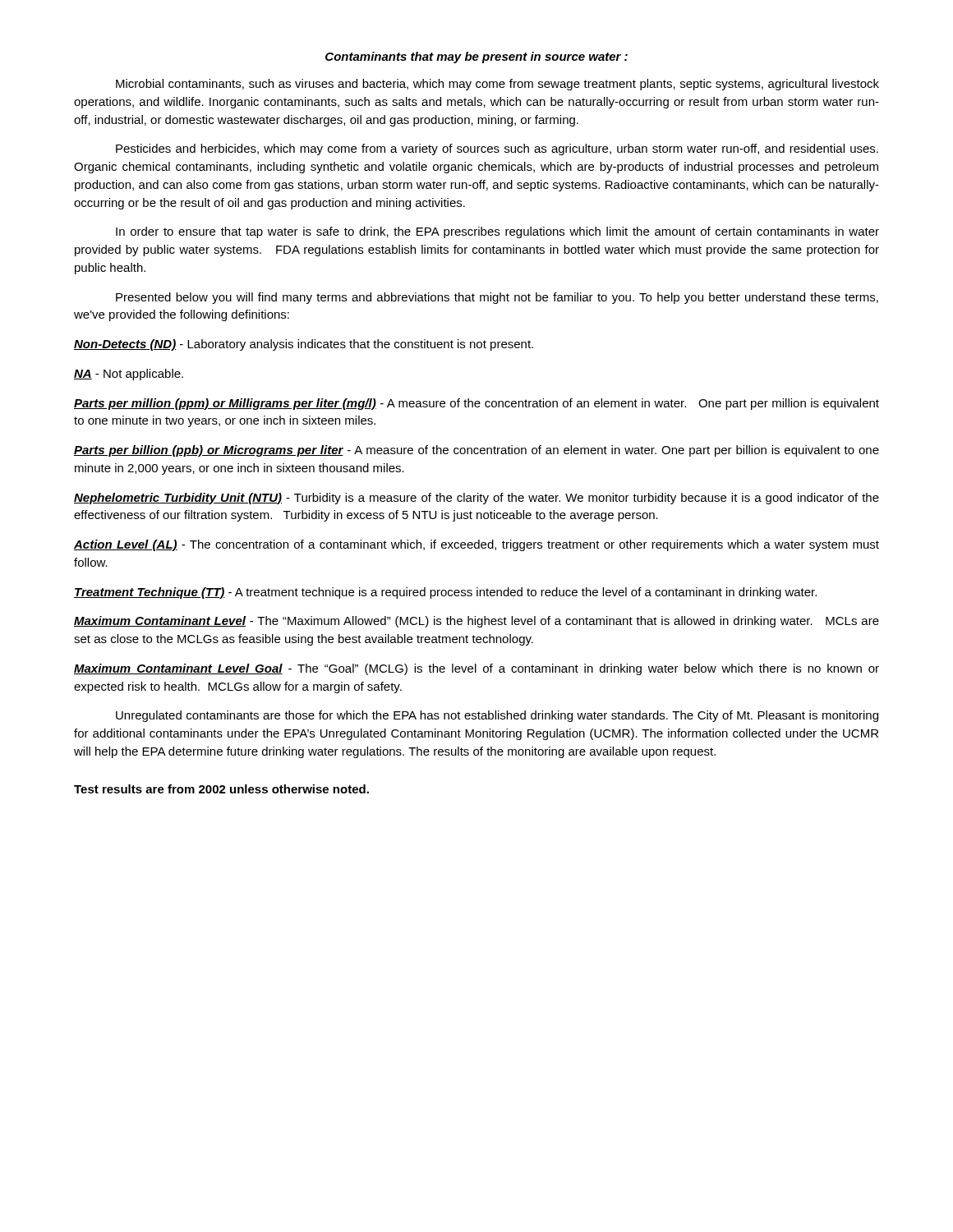Click on the text block that says "Pesticides and herbicides,"
This screenshot has height=1232, width=953.
[x=476, y=176]
